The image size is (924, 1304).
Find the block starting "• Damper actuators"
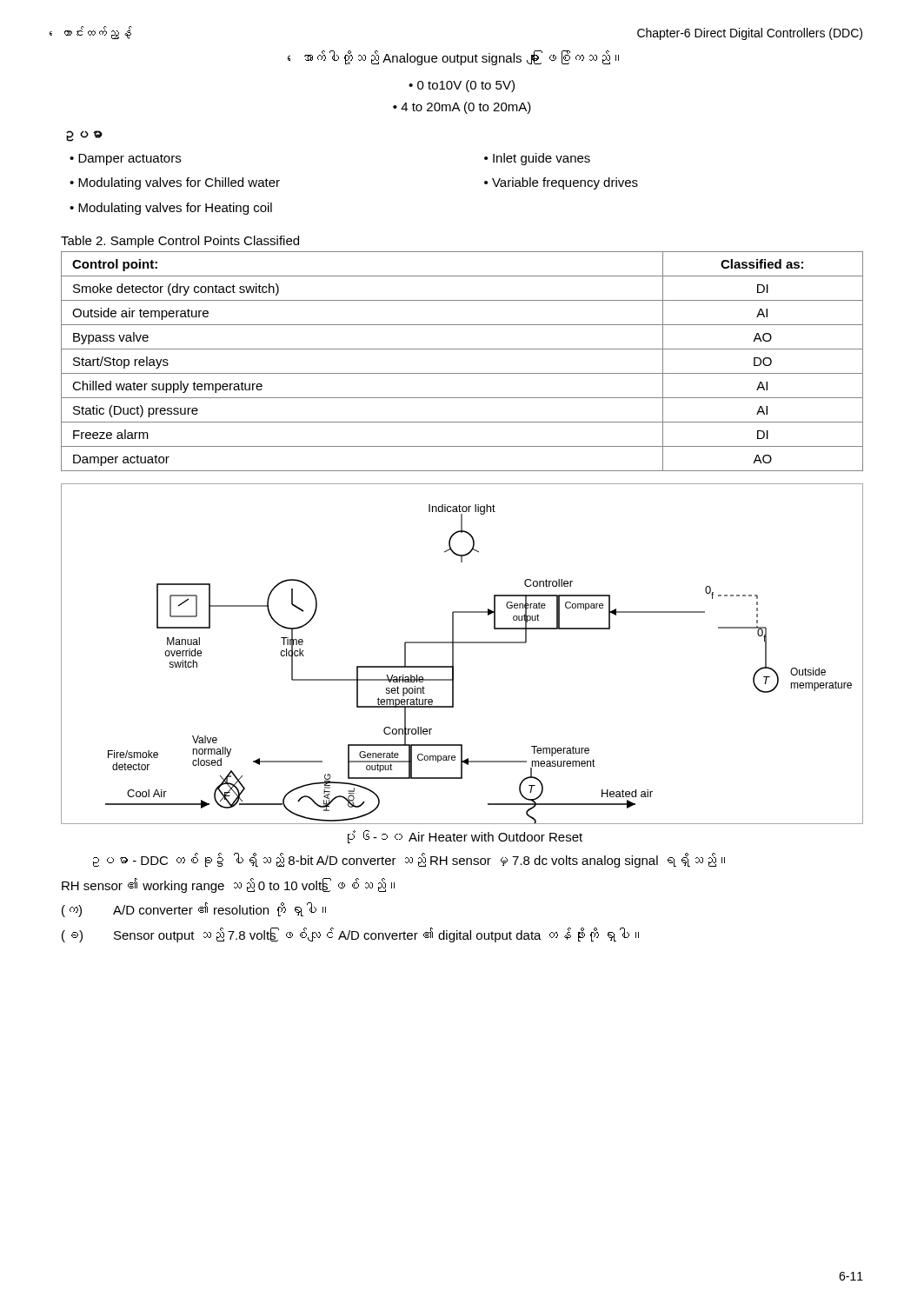pos(125,157)
